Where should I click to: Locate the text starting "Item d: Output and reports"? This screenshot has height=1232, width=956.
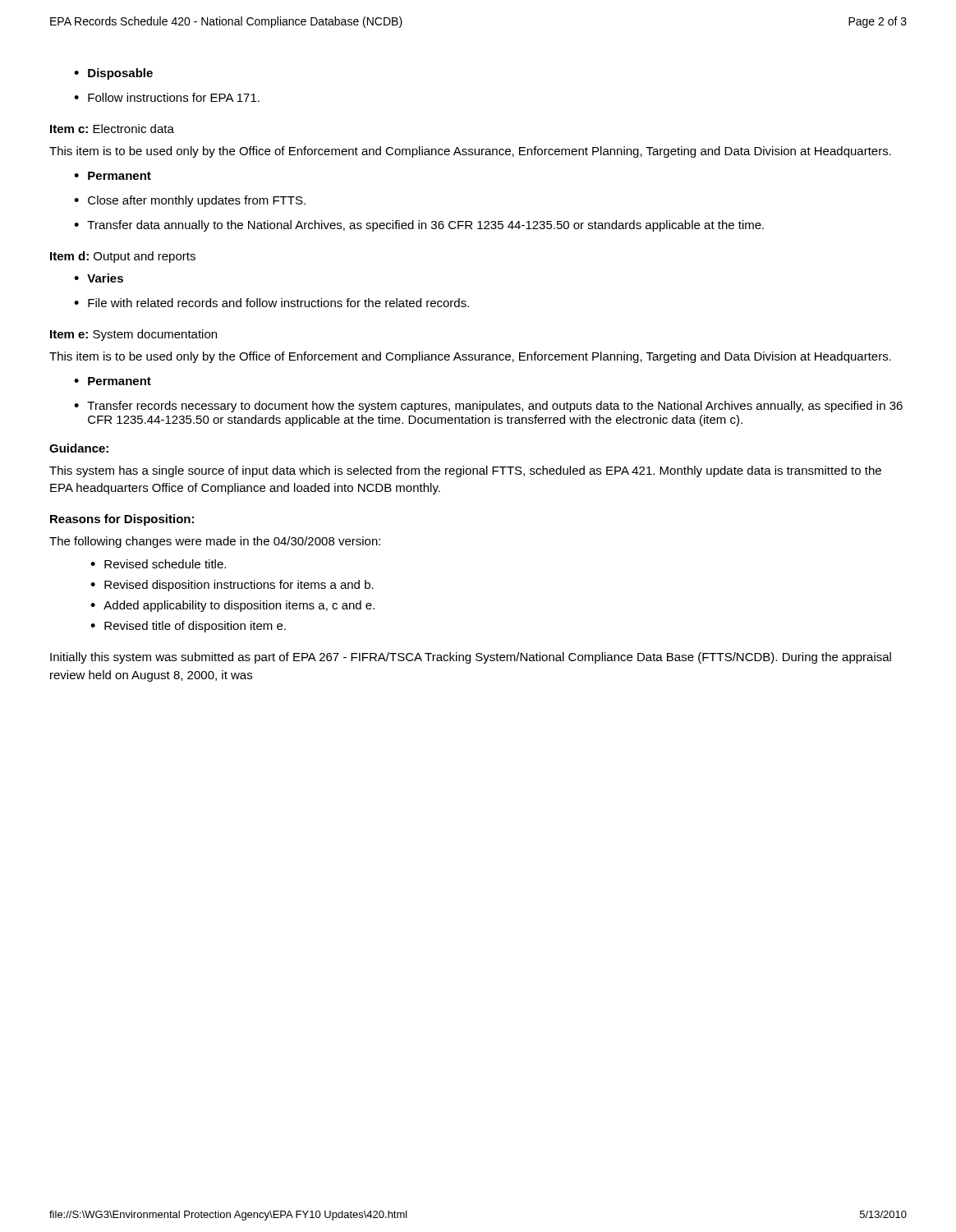point(123,256)
